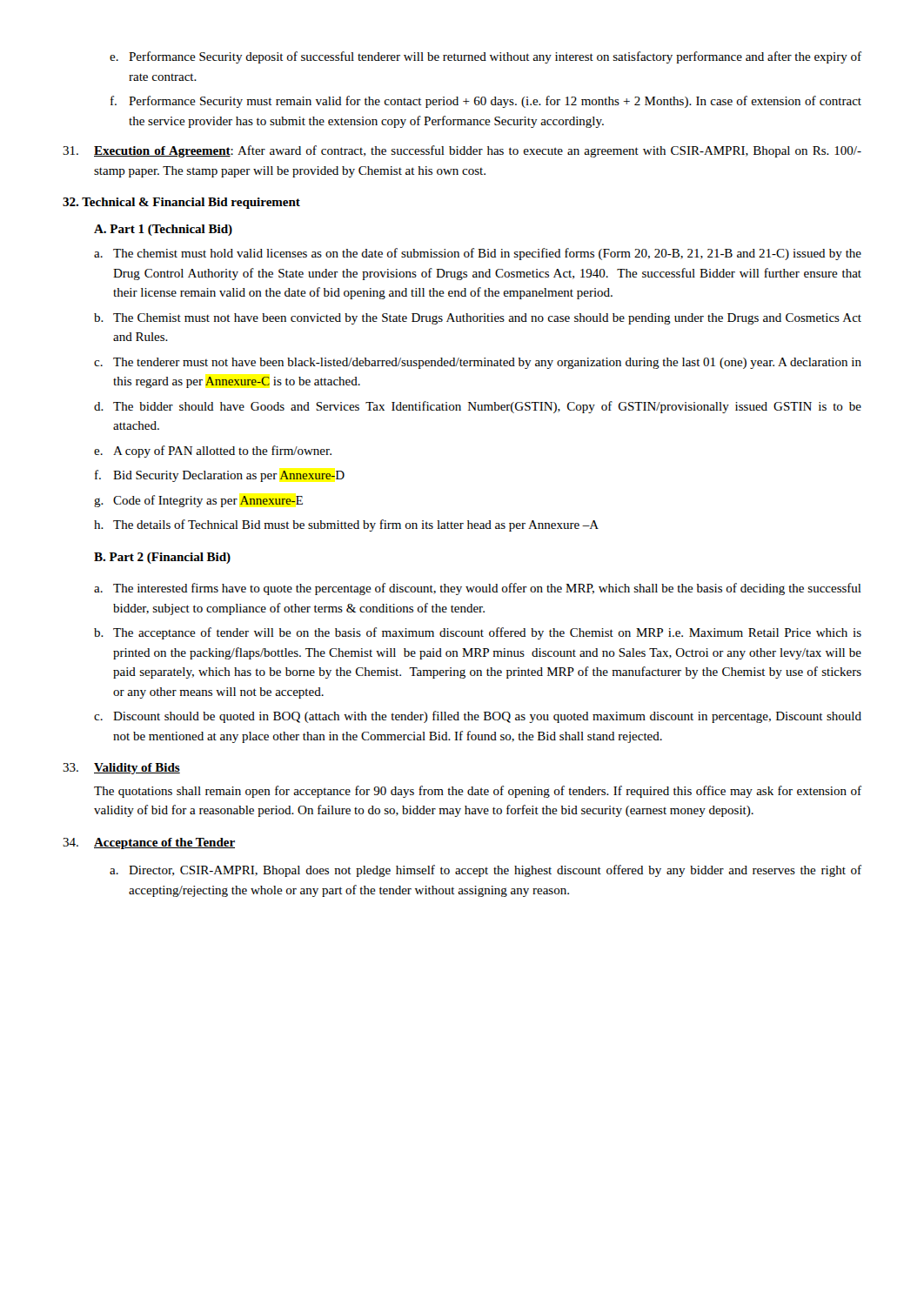
Task: Locate the section header that opens with "A. Part 1 (Technical"
Action: [163, 228]
